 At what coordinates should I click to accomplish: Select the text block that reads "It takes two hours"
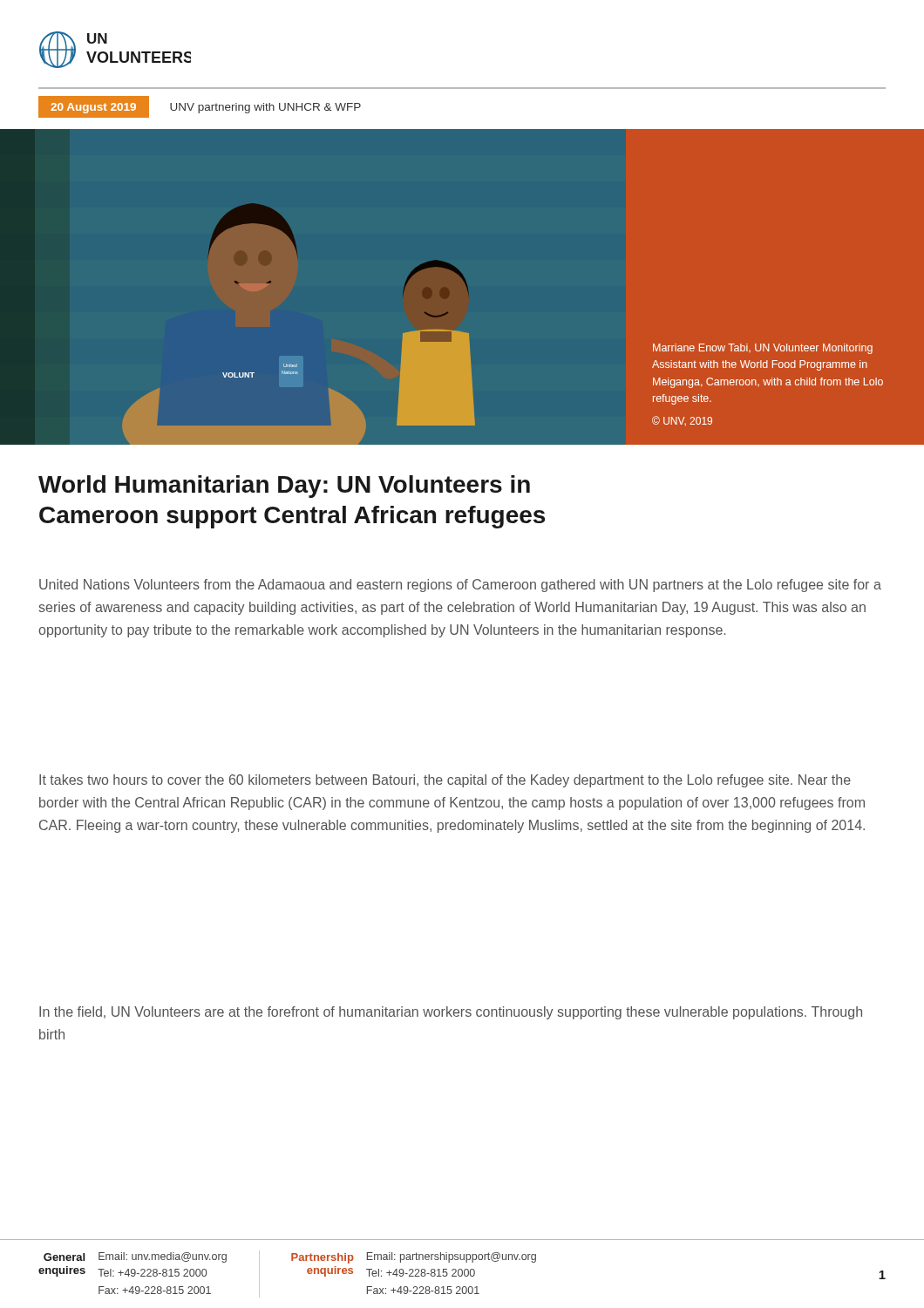click(462, 803)
